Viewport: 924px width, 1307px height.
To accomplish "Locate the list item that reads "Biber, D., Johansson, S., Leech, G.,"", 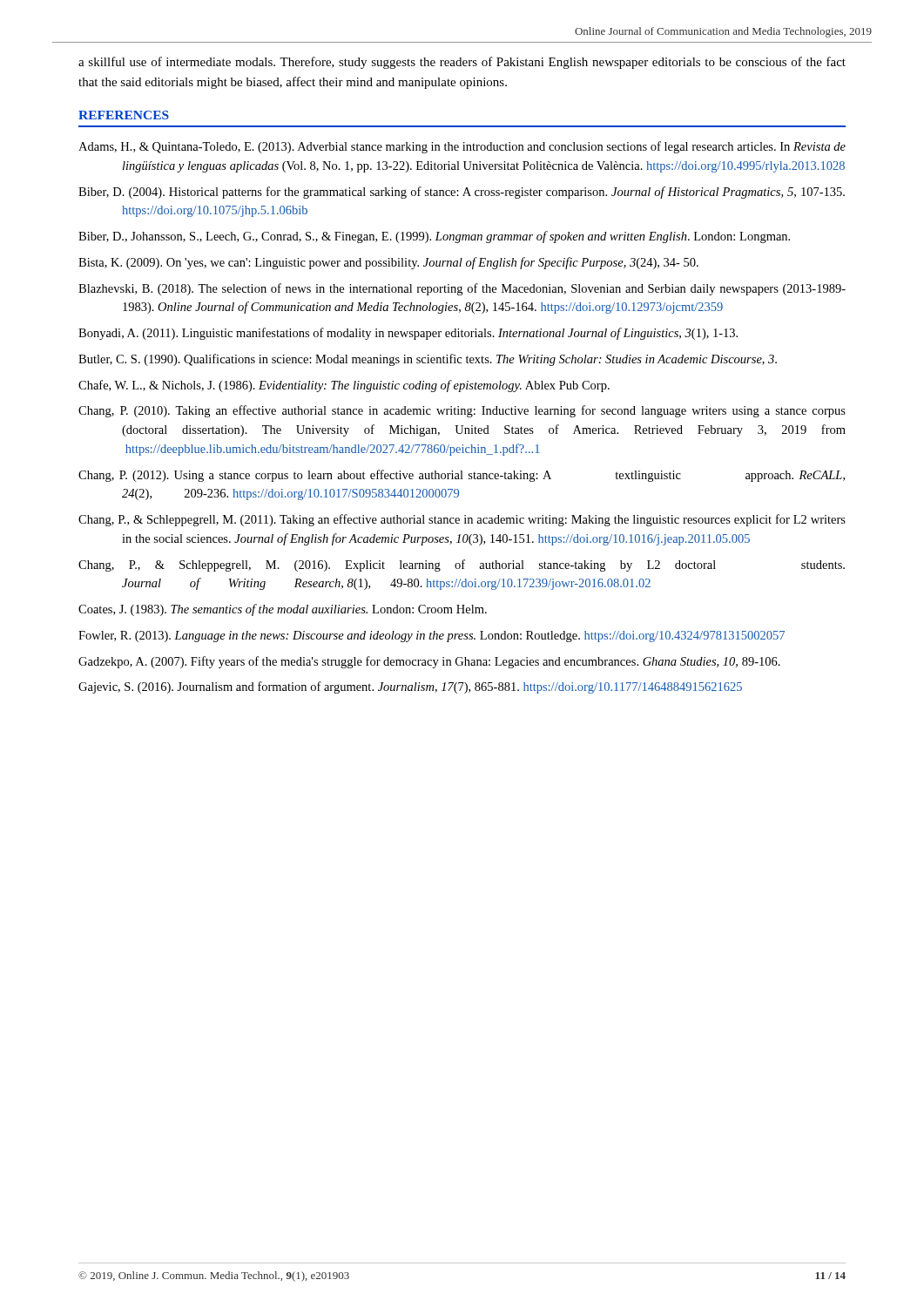I will 435,236.
